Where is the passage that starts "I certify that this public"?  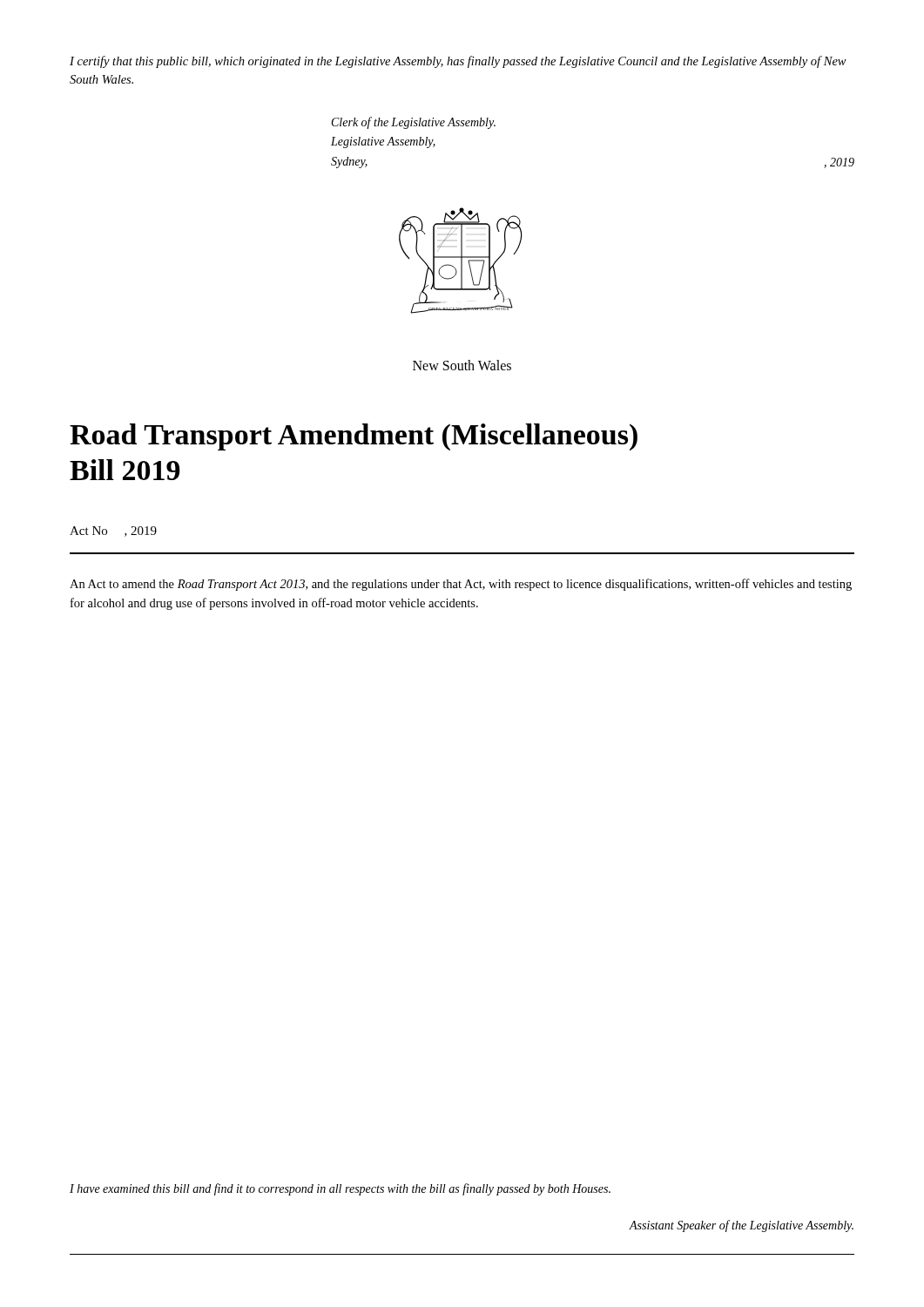click(x=458, y=70)
